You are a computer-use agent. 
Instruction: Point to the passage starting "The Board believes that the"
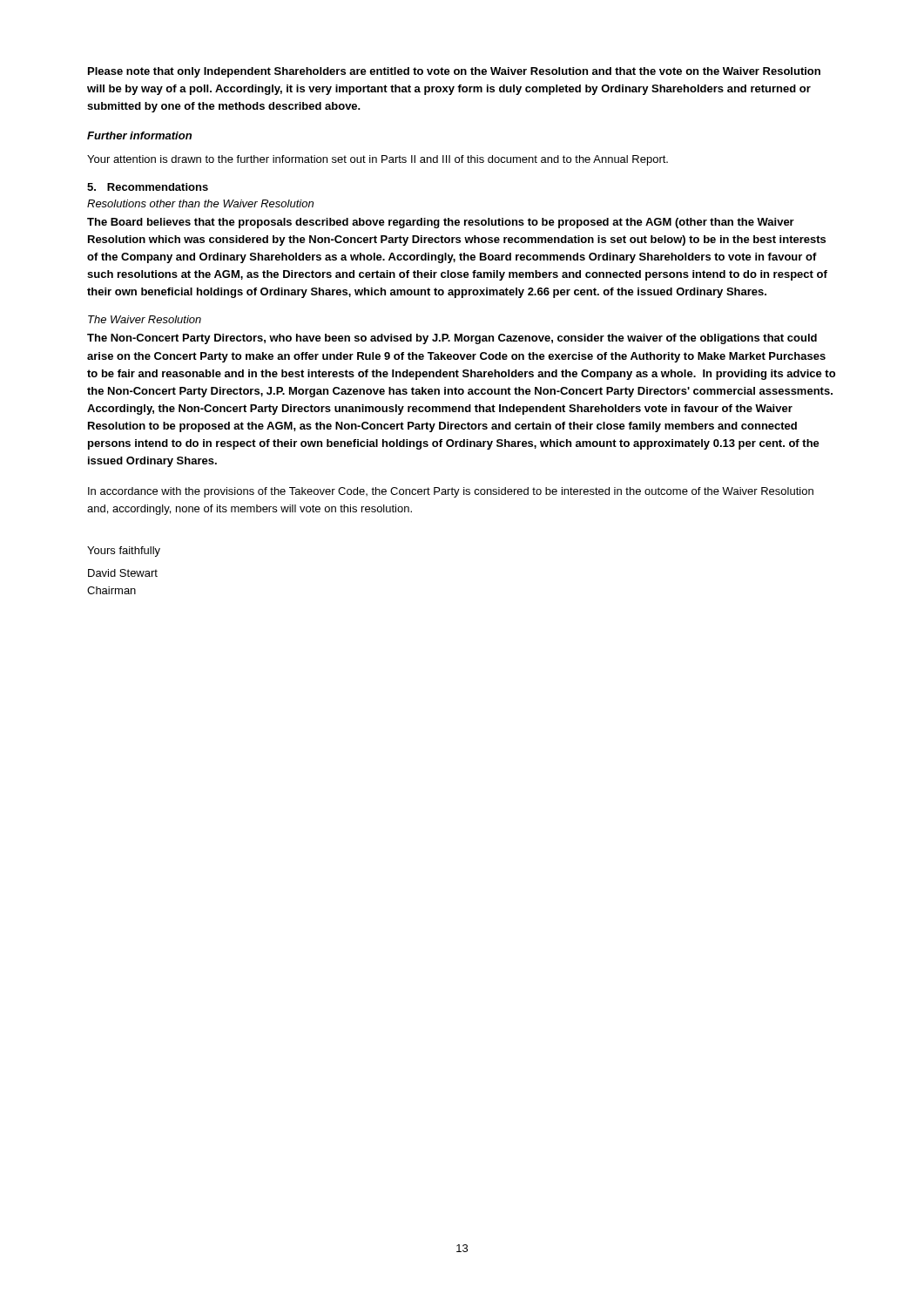[x=462, y=257]
